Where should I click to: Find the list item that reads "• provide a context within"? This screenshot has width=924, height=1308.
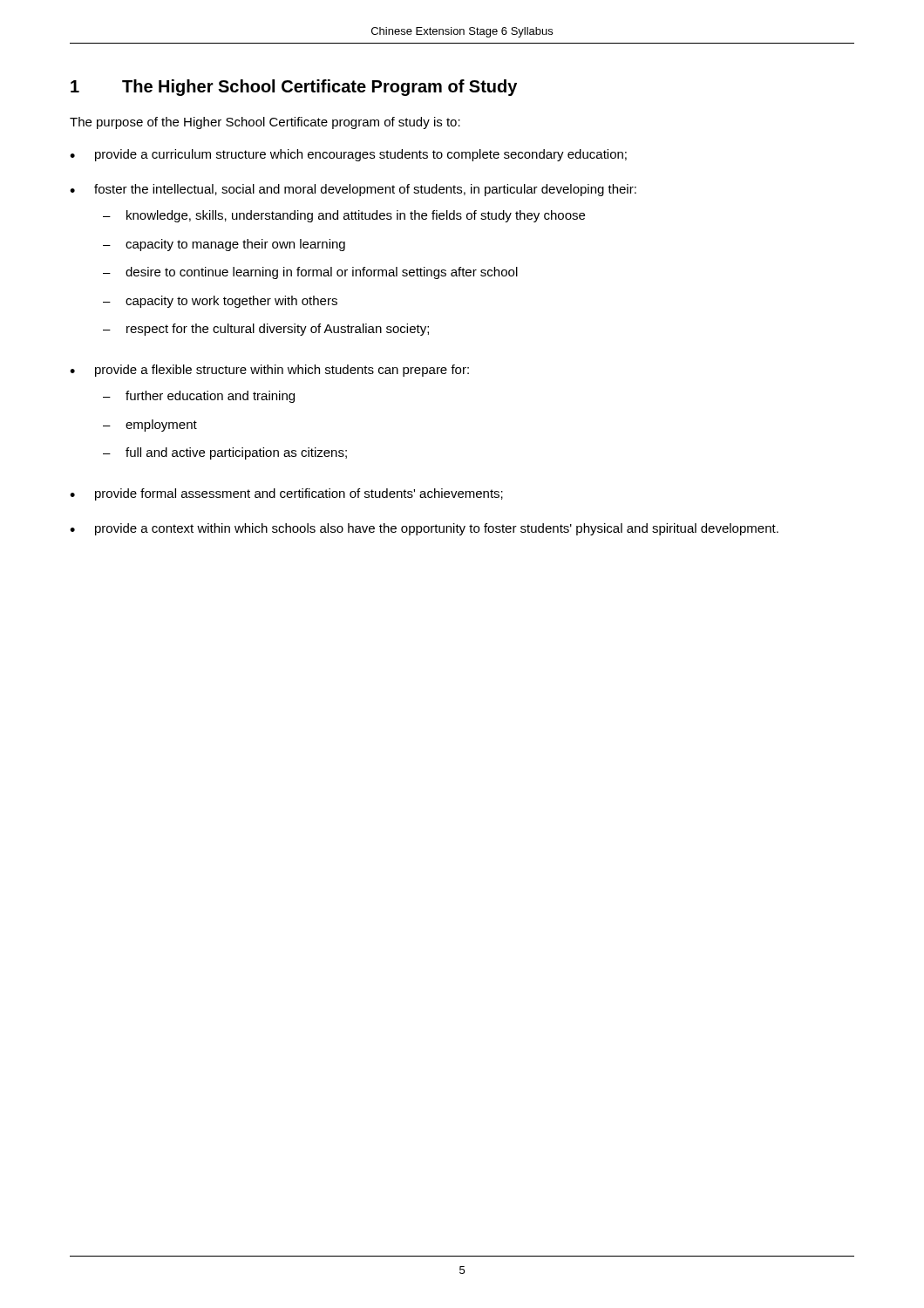pyautogui.click(x=462, y=530)
